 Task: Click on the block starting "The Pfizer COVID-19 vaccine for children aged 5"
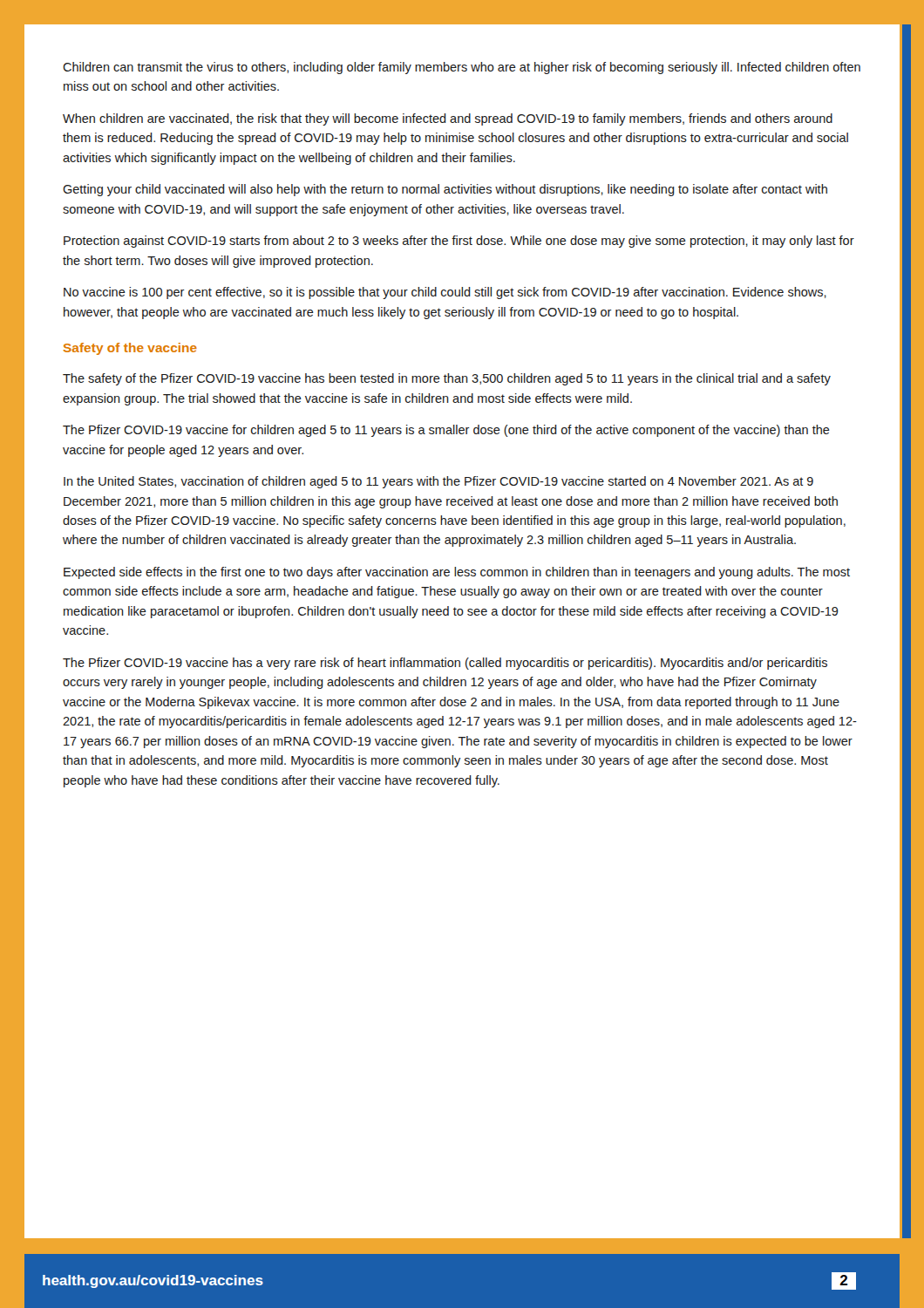click(462, 440)
